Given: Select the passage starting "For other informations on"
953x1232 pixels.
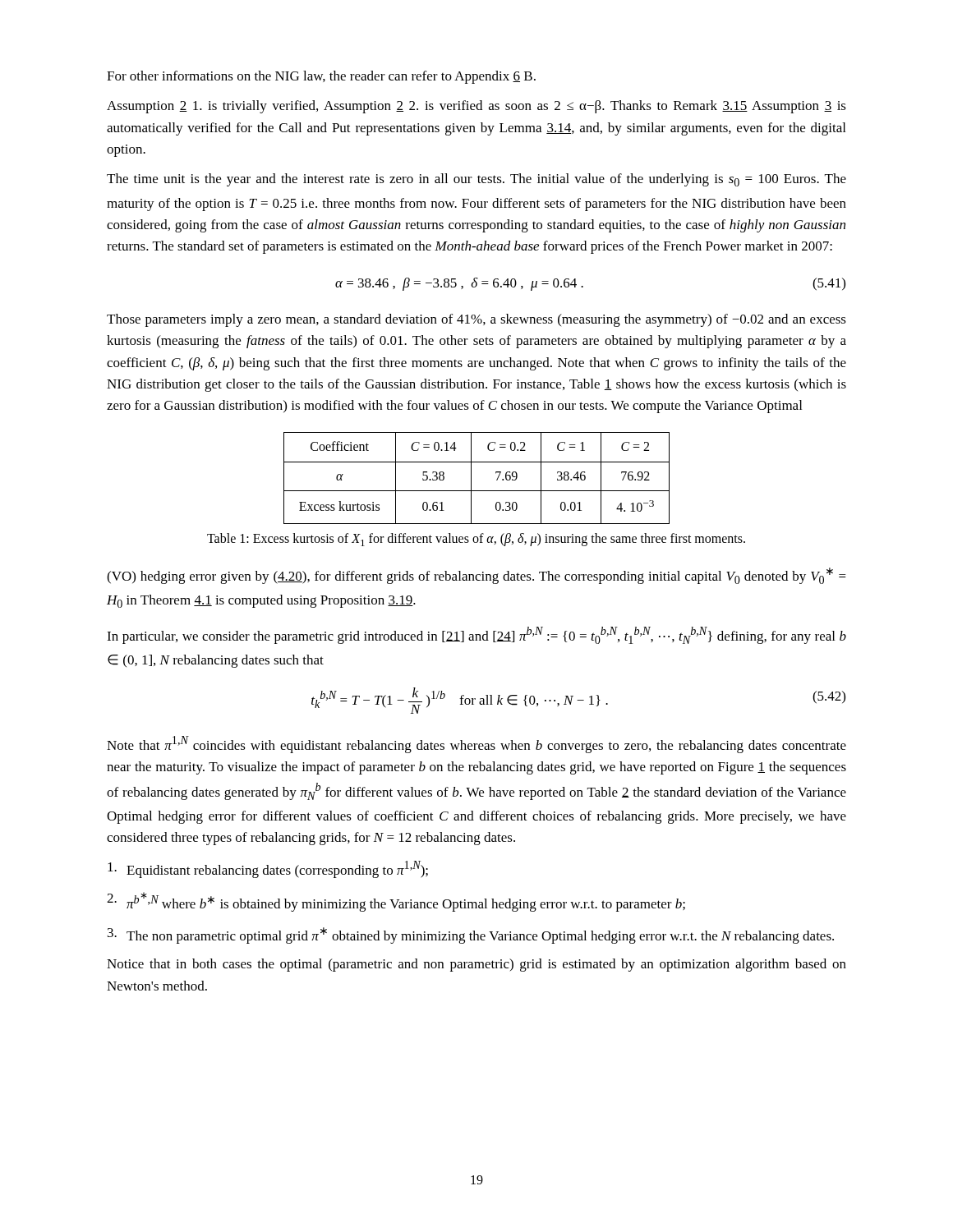Looking at the screenshot, I should (476, 77).
